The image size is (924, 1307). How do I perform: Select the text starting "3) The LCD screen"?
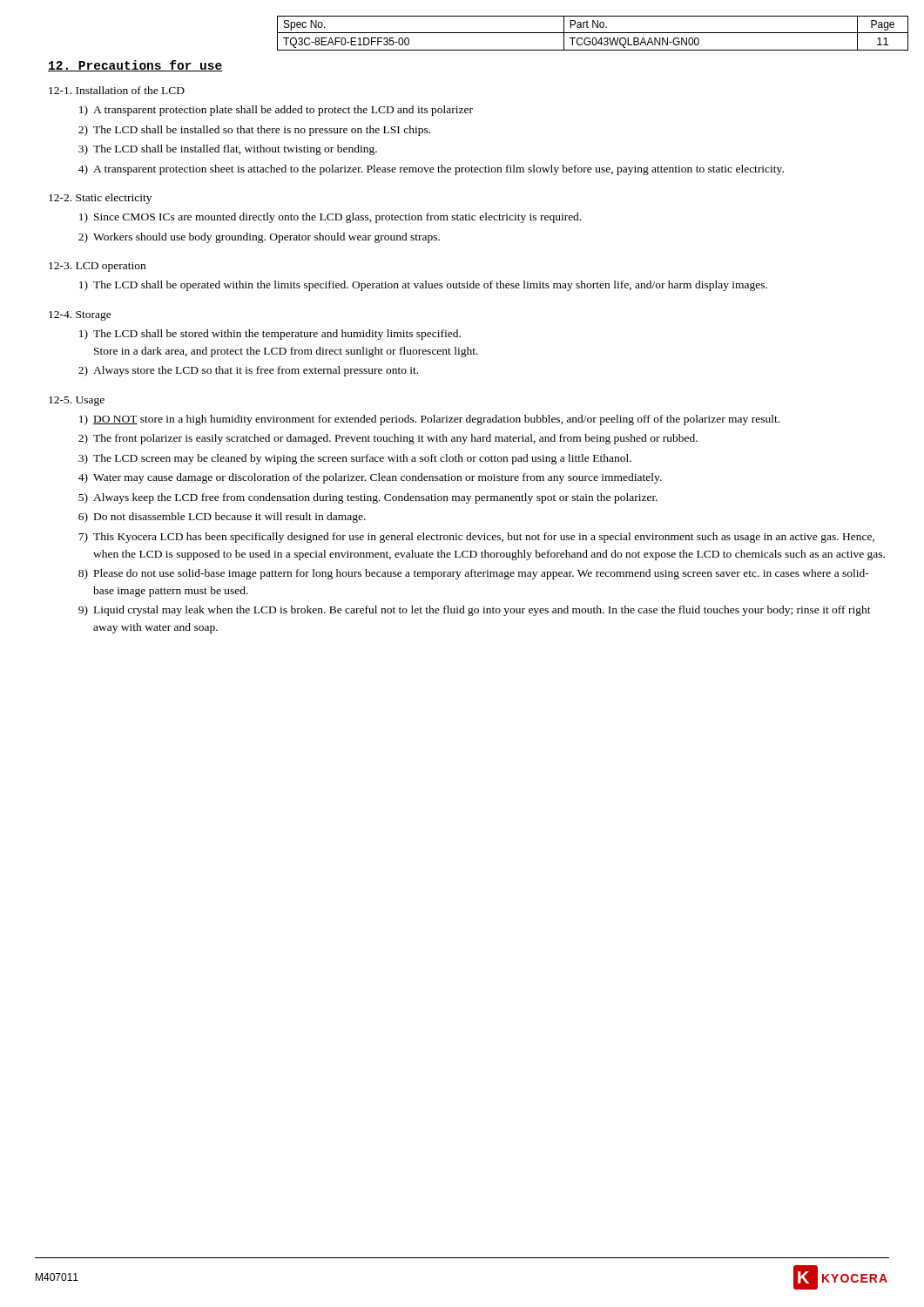476,458
